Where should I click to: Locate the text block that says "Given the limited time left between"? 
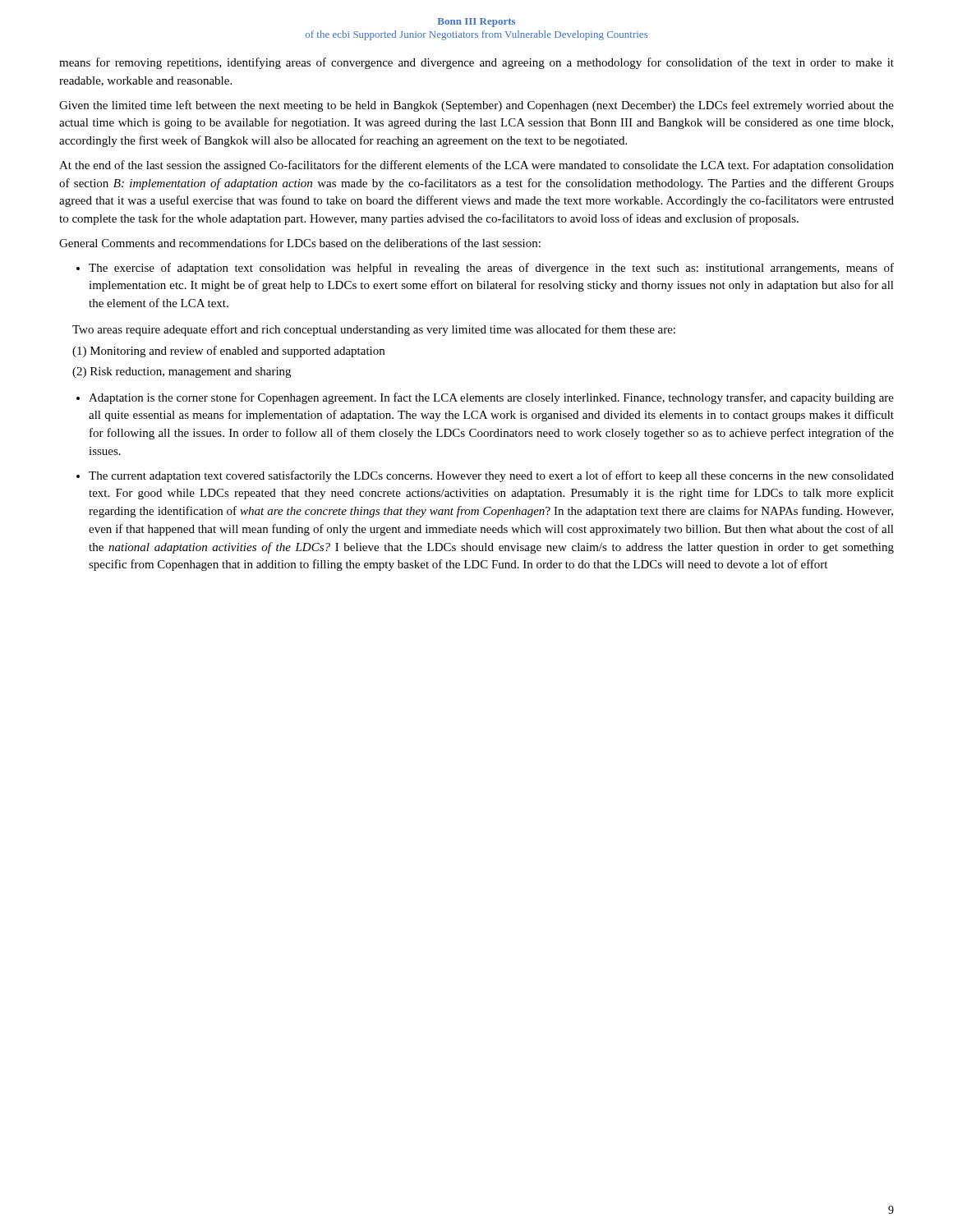coord(476,123)
